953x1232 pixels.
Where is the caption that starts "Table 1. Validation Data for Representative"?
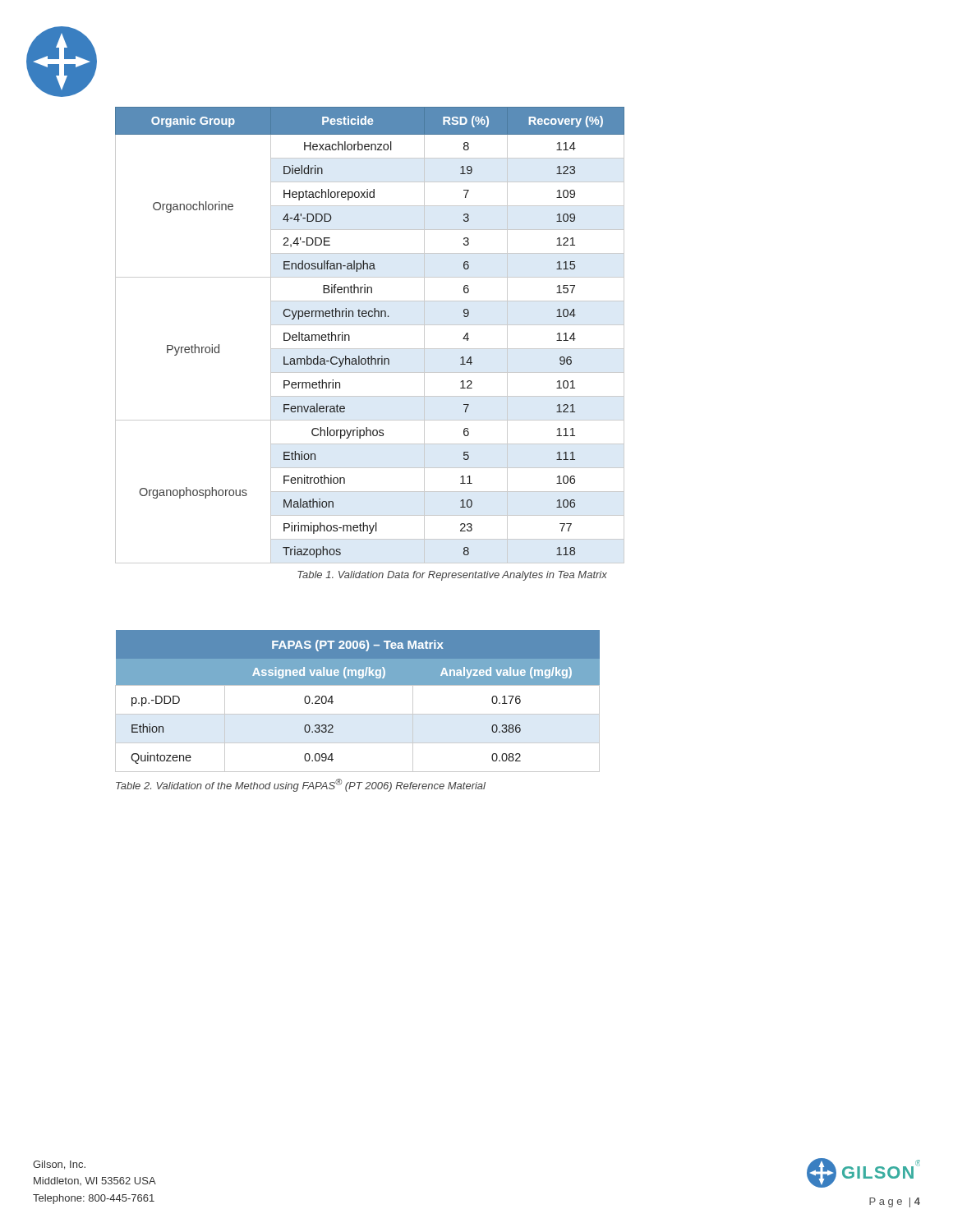coord(452,574)
